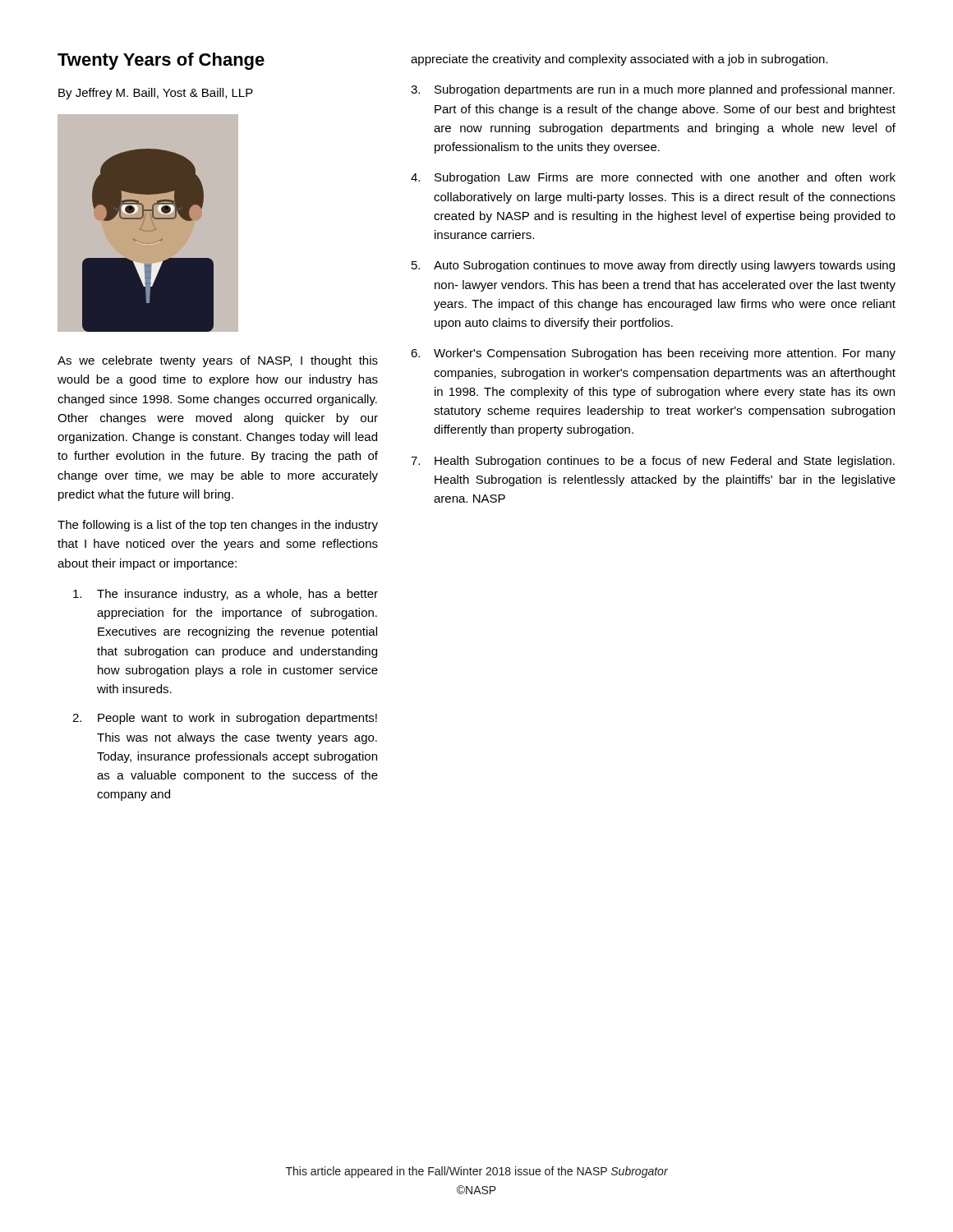953x1232 pixels.
Task: Locate the text starting "The following is"
Action: (x=218, y=543)
